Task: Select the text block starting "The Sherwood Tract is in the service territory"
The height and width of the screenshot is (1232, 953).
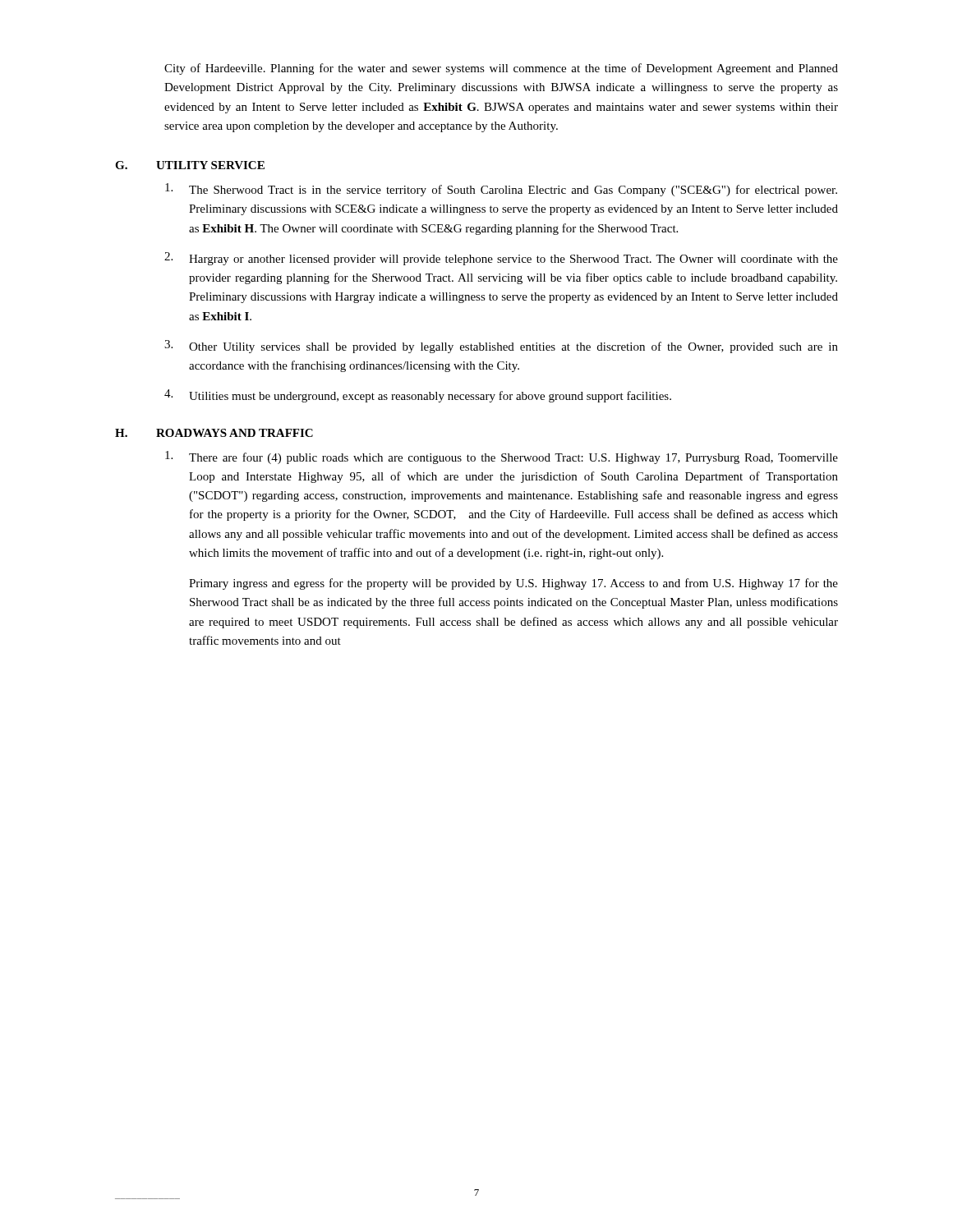Action: [501, 209]
